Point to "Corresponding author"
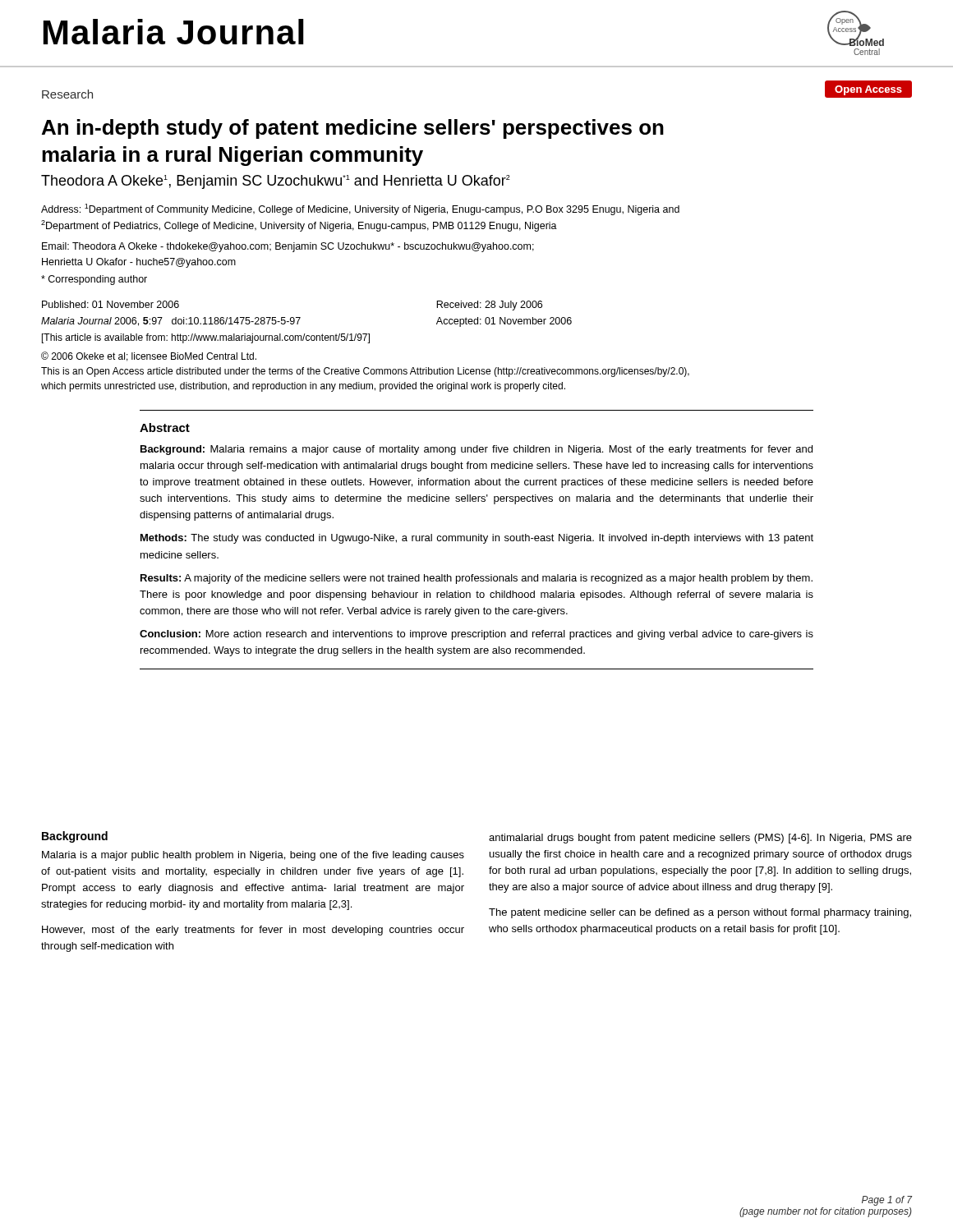Viewport: 953px width, 1232px height. 94,279
